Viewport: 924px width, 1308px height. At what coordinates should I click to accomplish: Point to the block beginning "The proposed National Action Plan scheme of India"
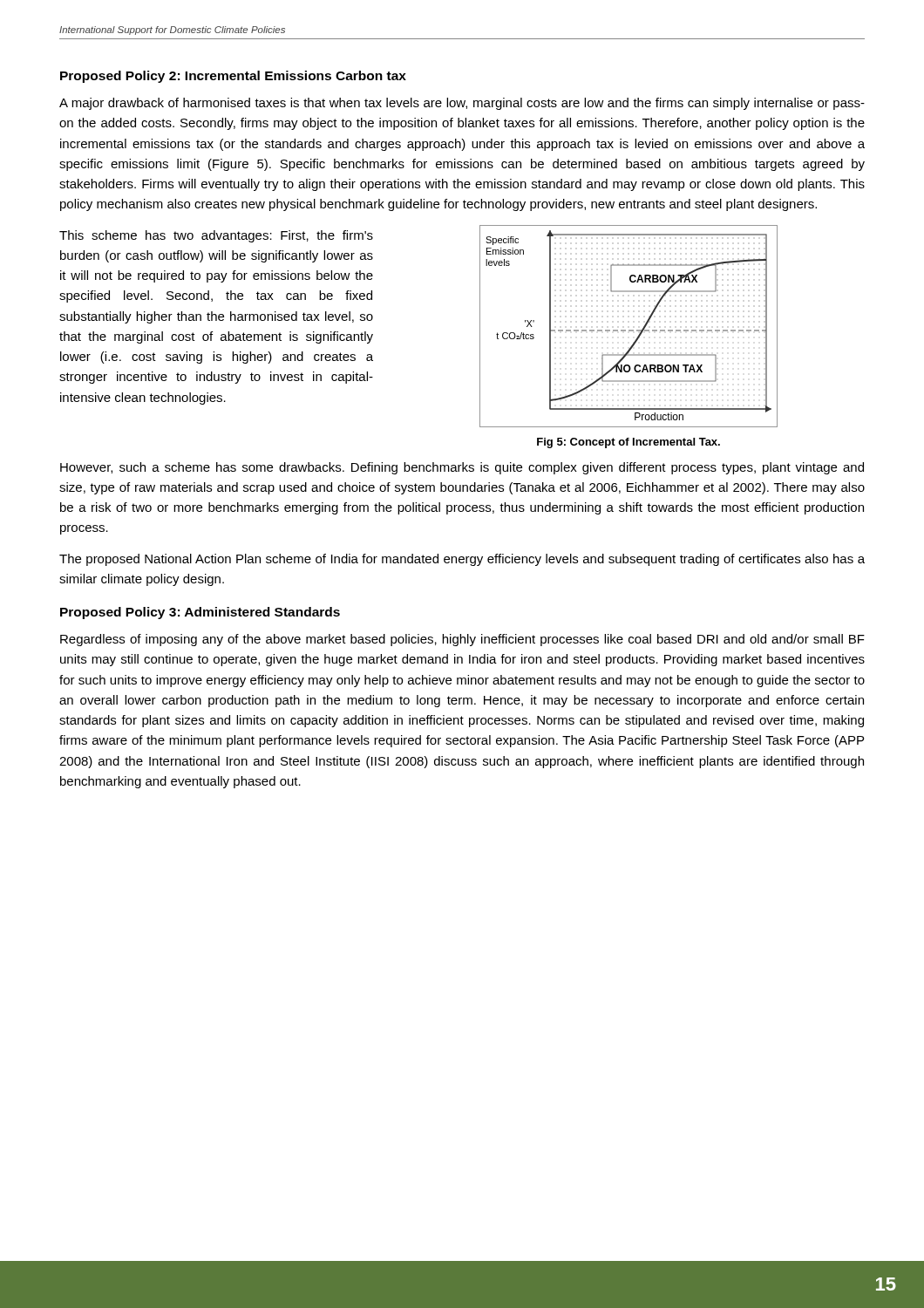(x=462, y=568)
